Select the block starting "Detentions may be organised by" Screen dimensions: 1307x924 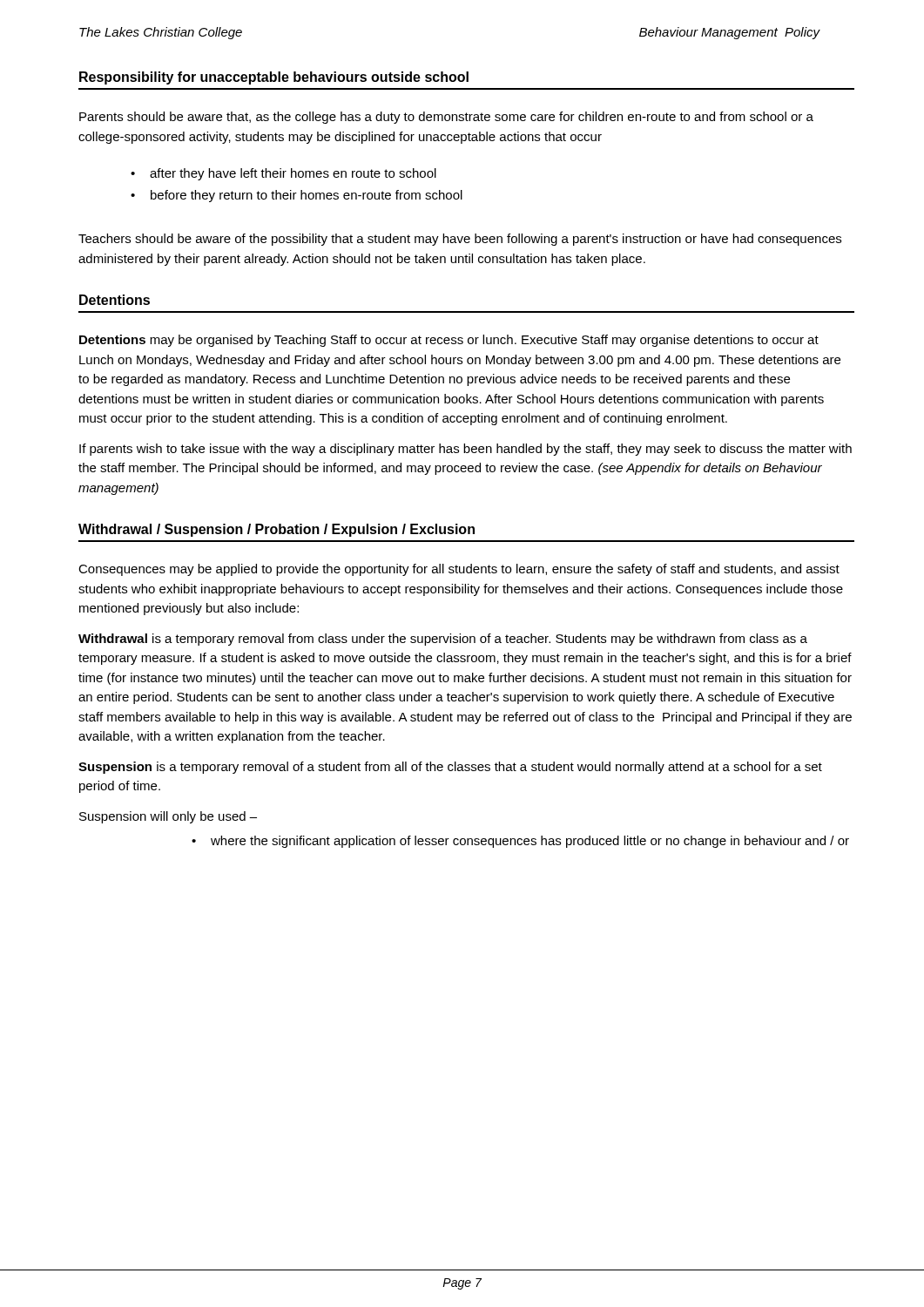click(460, 379)
